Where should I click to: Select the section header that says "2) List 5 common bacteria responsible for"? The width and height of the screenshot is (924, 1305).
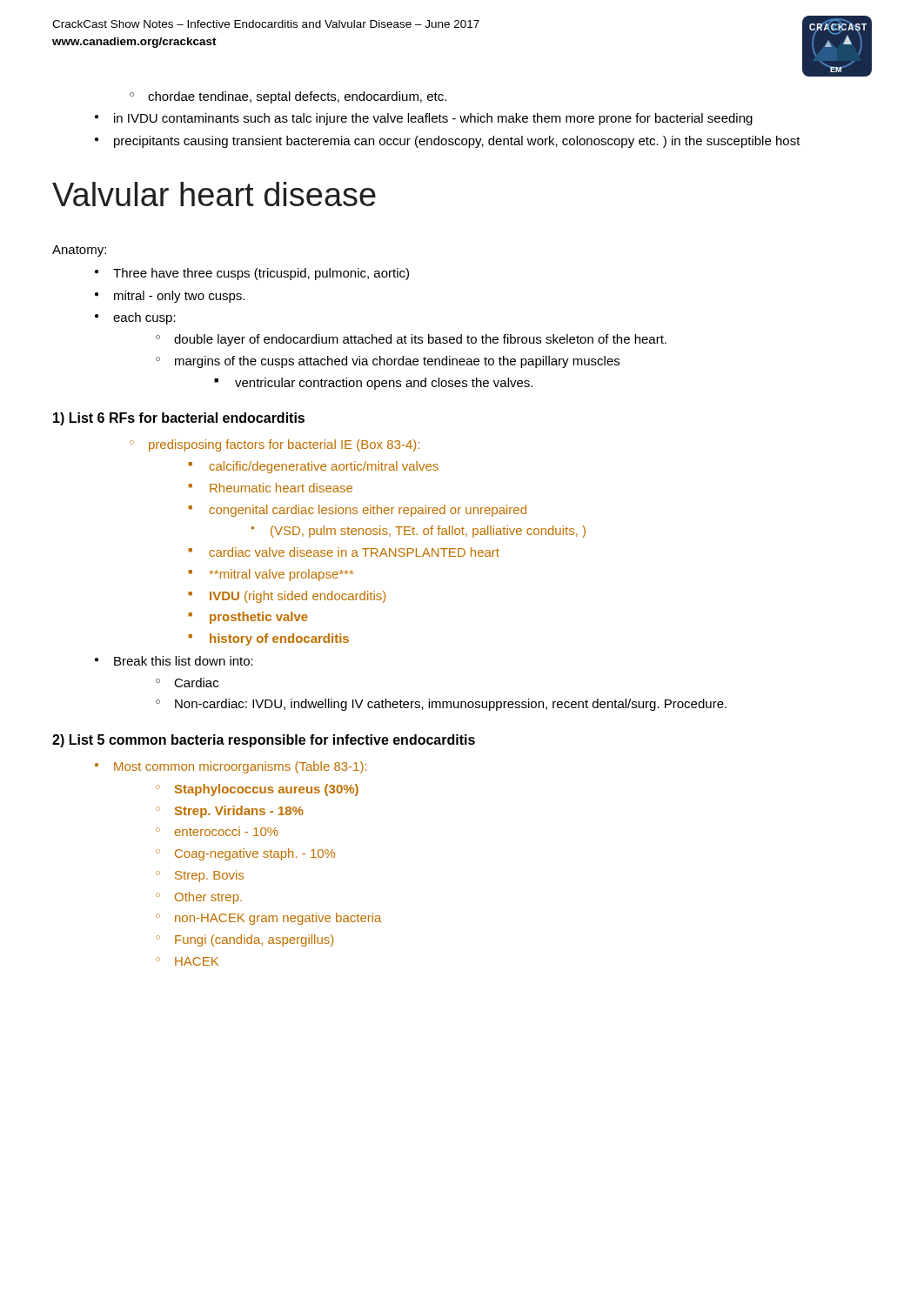point(264,740)
